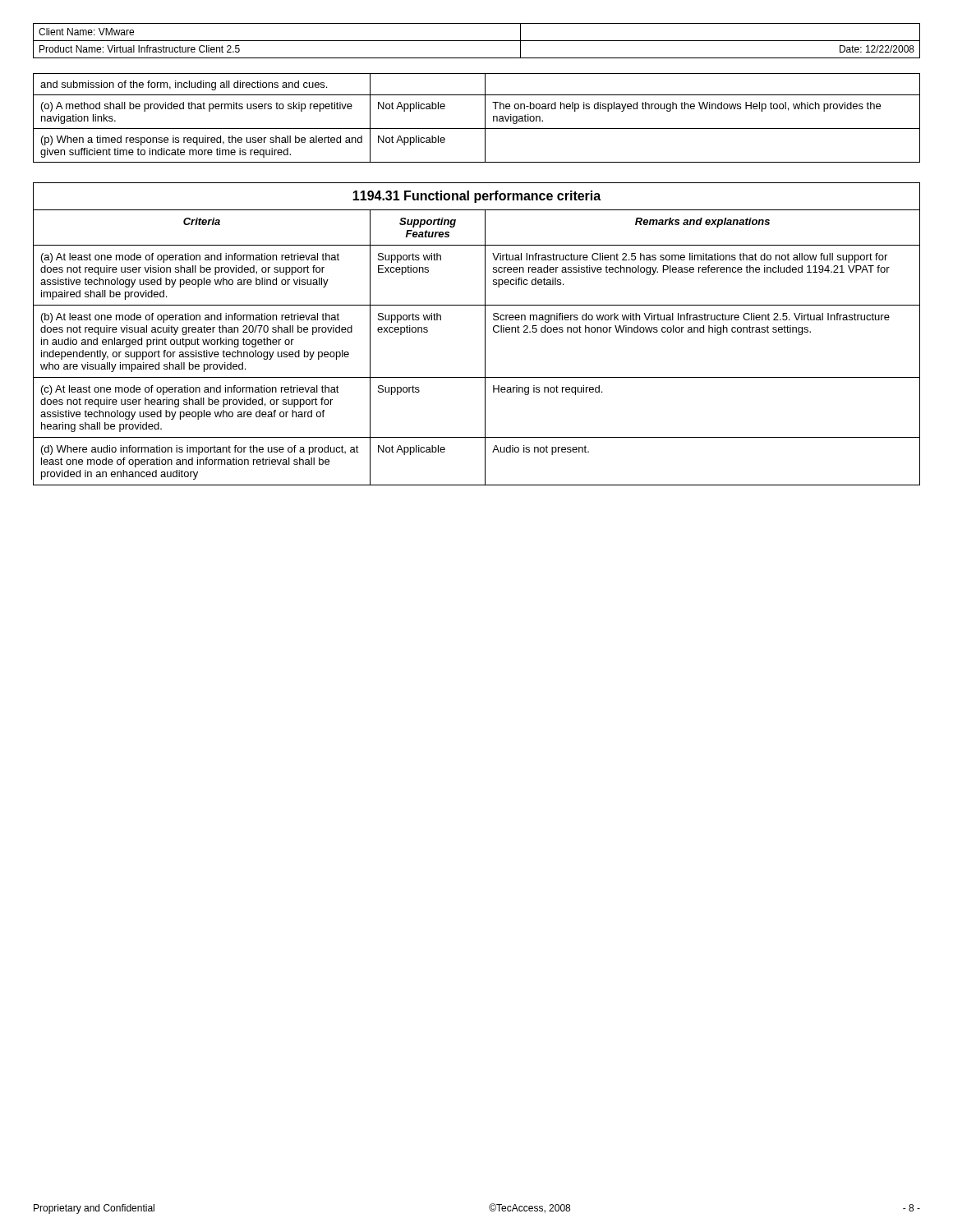Select the table that reads "The on-board help is displayed"
Image resolution: width=953 pixels, height=1232 pixels.
click(x=476, y=118)
